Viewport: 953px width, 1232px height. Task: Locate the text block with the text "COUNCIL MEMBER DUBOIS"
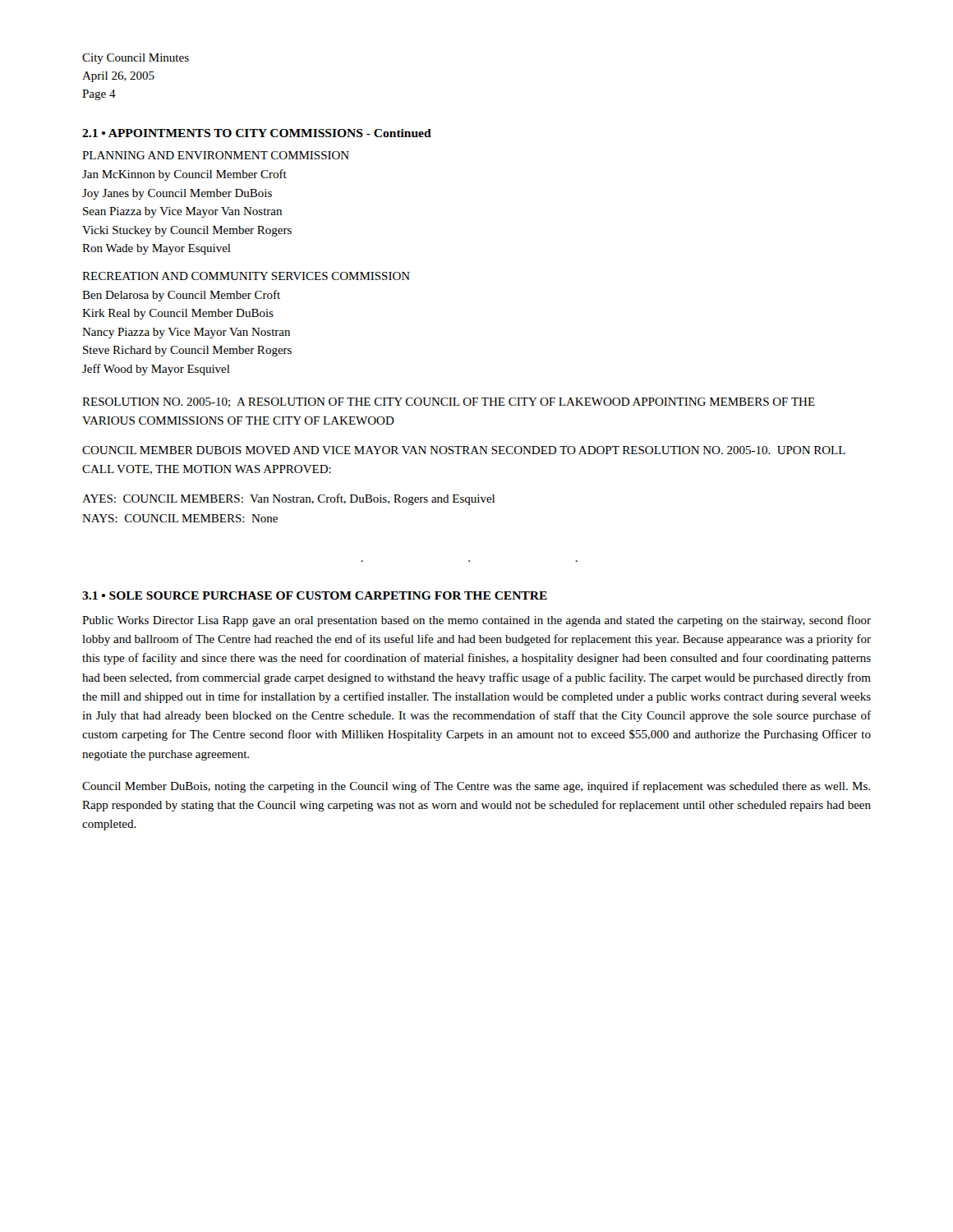pos(464,460)
